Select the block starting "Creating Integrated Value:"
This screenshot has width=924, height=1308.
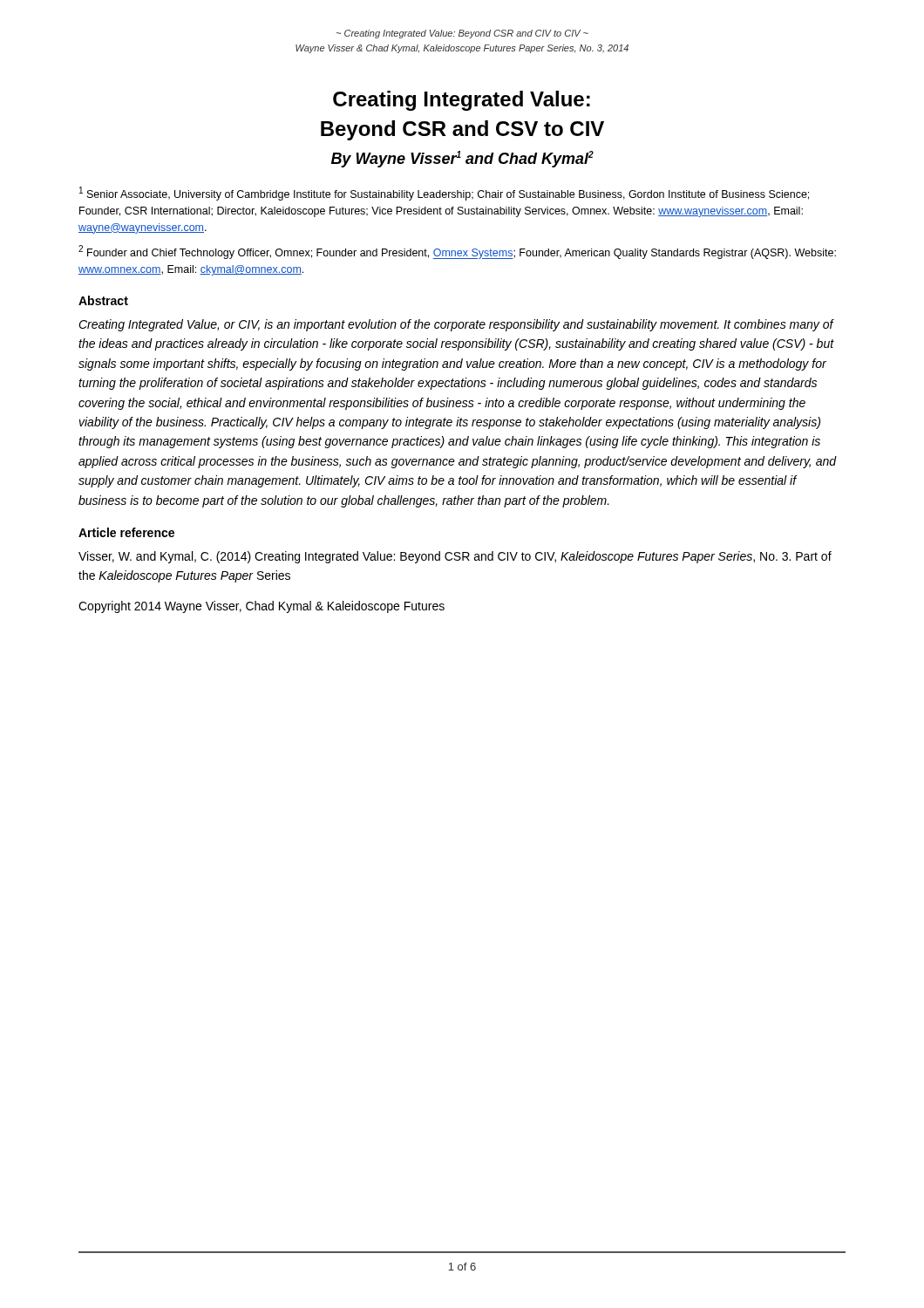[462, 99]
